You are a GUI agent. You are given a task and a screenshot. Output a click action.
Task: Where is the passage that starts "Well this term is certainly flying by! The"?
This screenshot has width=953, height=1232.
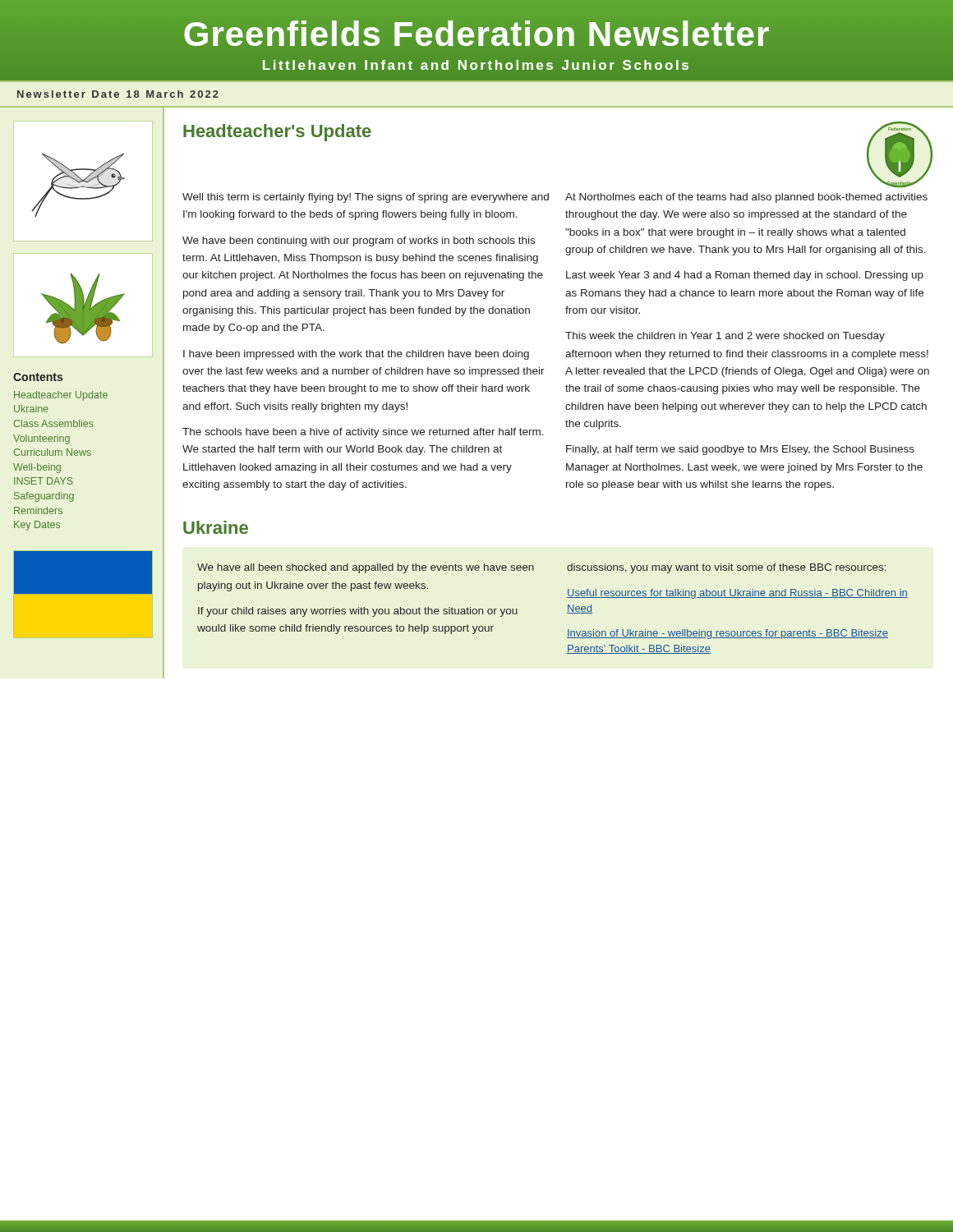pyautogui.click(x=366, y=341)
